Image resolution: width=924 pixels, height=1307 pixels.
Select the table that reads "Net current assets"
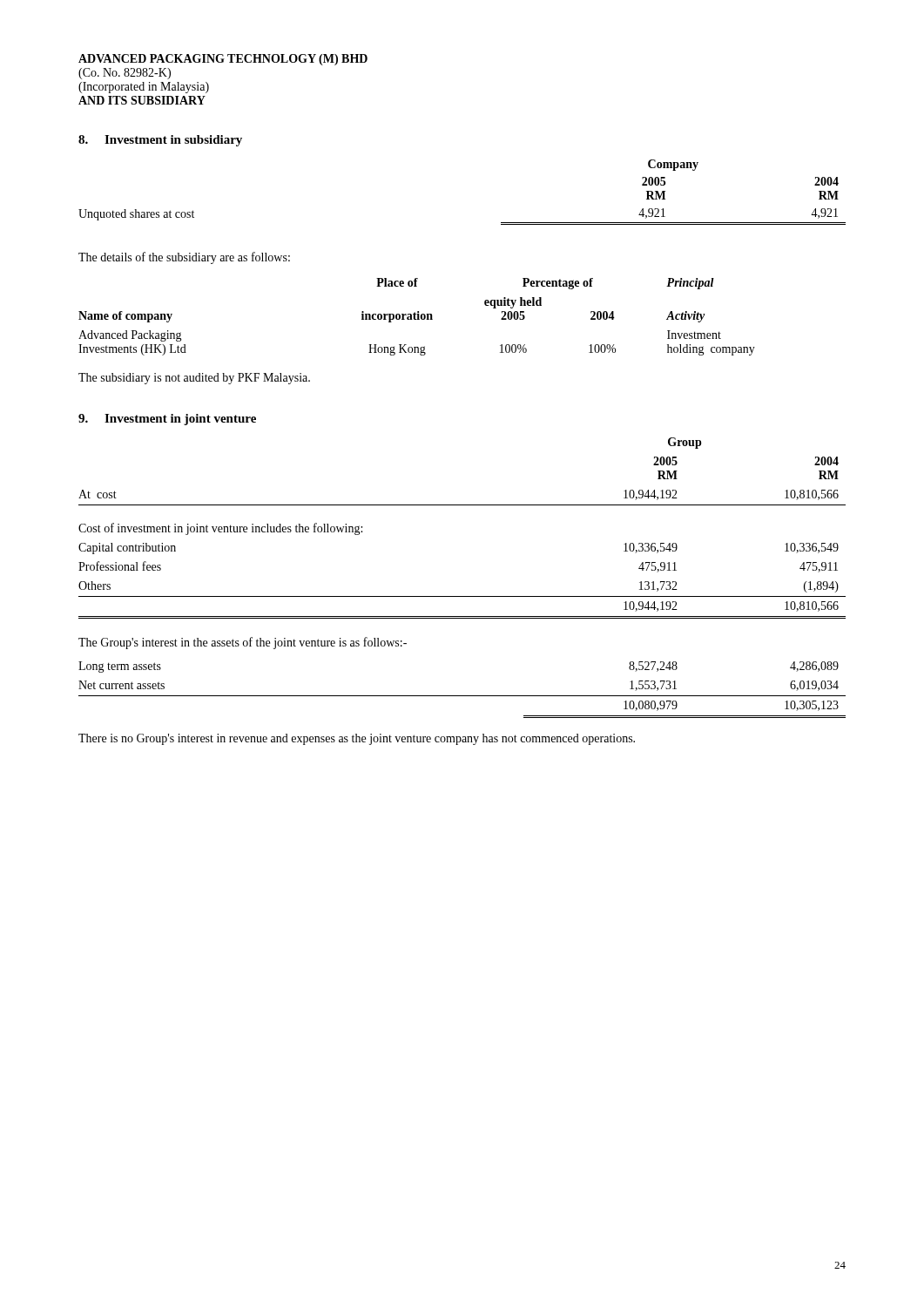[x=462, y=687]
